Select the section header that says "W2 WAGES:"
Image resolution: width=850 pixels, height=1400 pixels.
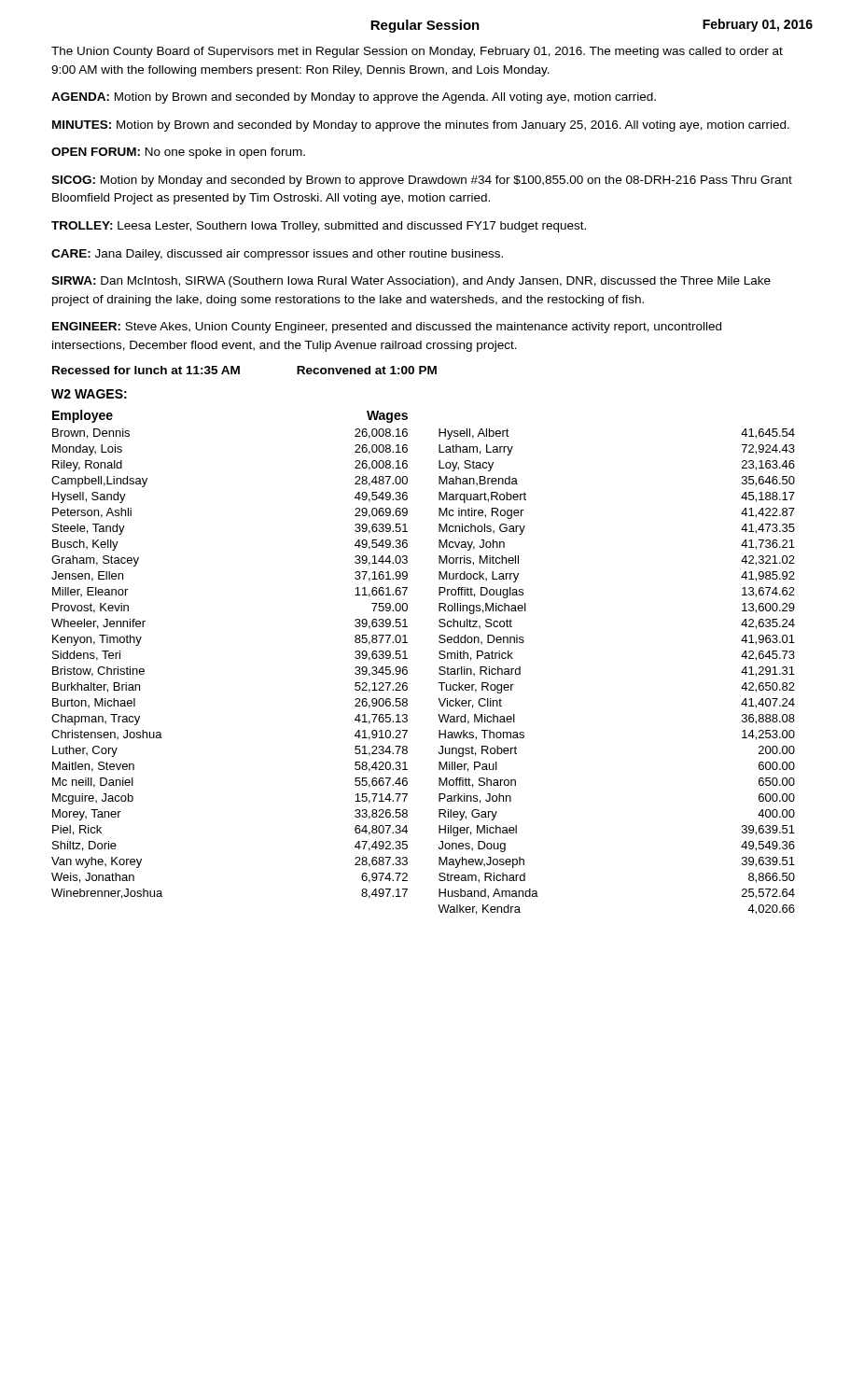coord(89,394)
